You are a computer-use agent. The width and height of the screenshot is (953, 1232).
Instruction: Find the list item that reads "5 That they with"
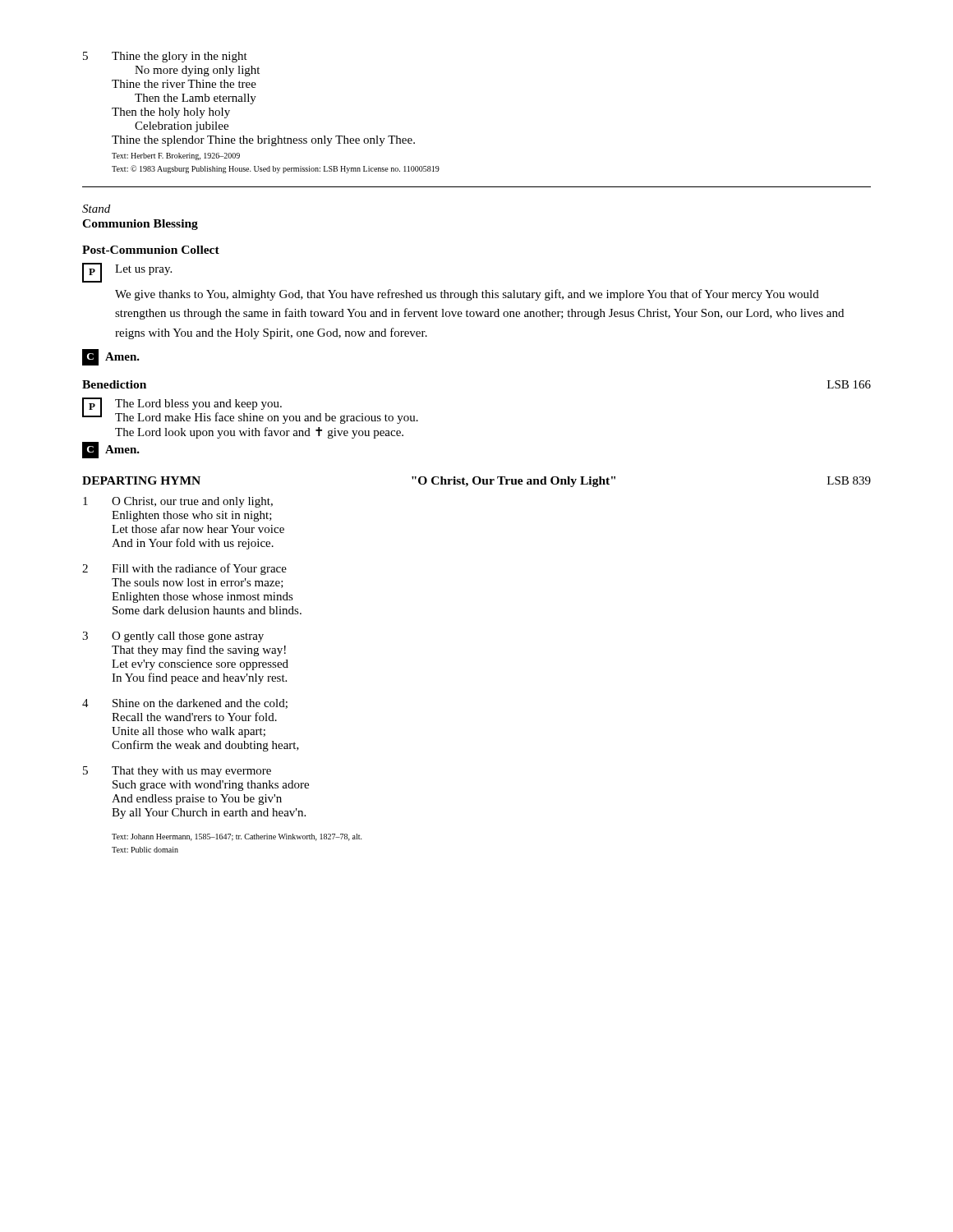coord(177,772)
